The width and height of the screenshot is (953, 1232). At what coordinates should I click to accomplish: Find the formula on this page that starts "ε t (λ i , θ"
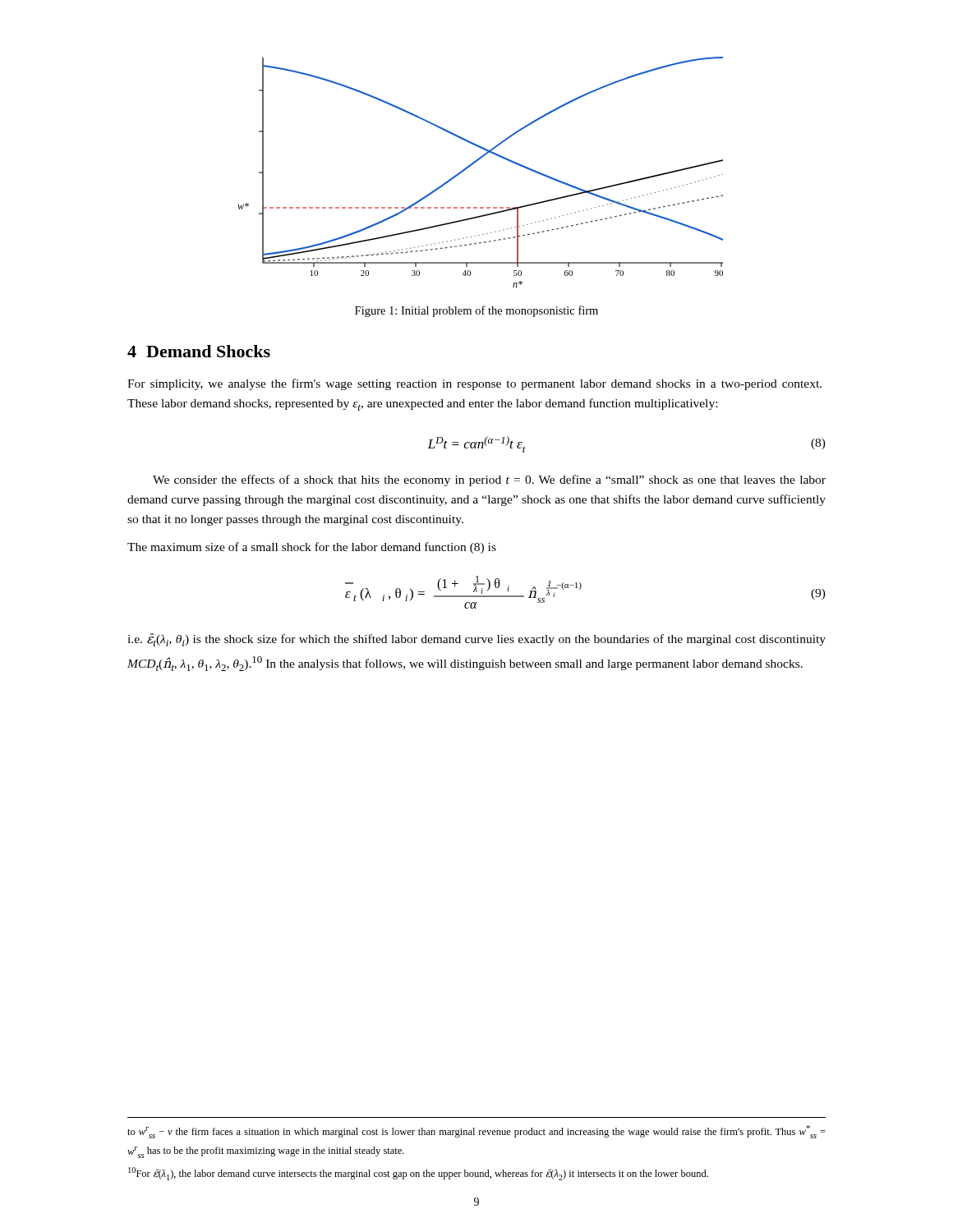pyautogui.click(x=476, y=593)
